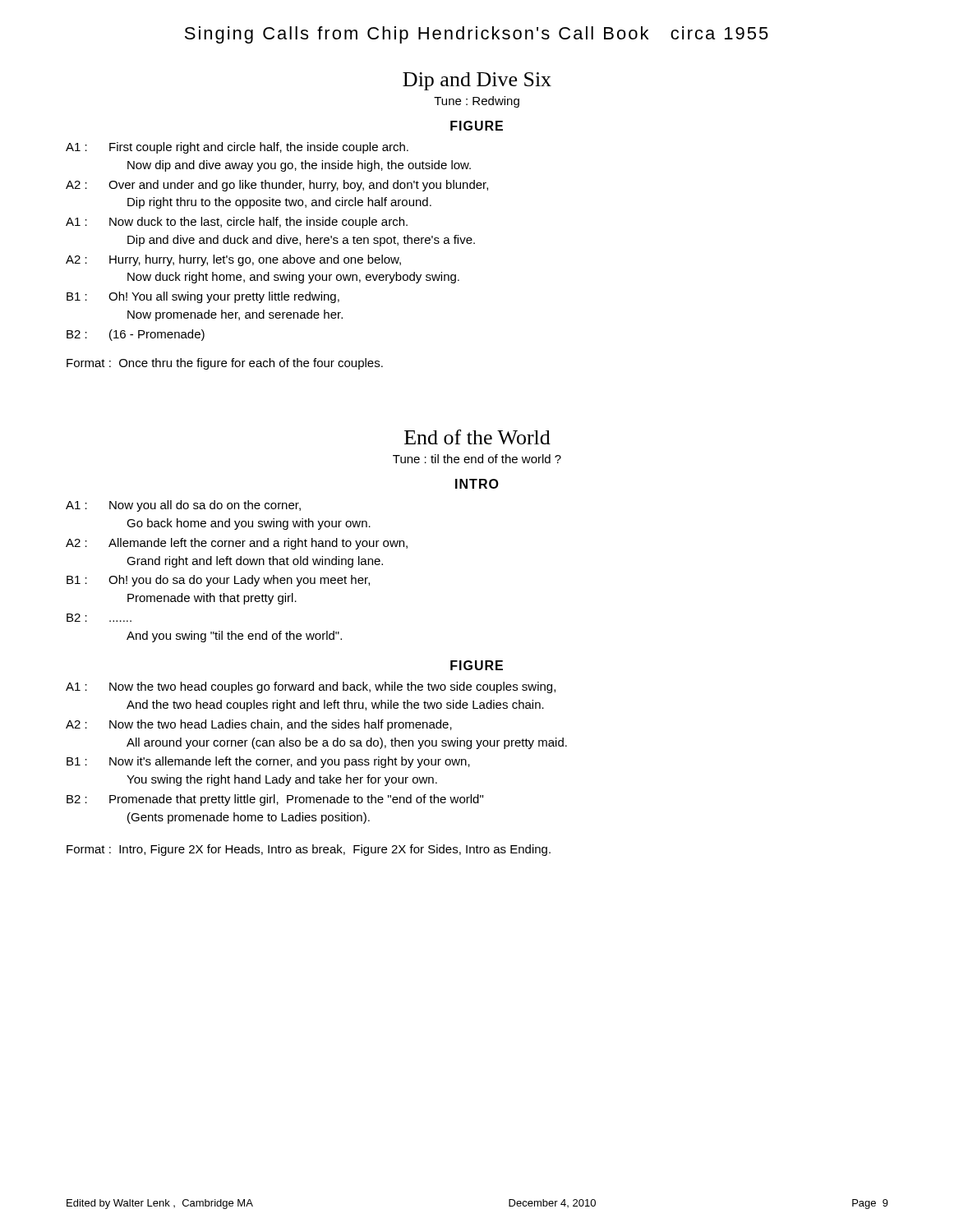The image size is (954, 1232).
Task: Navigate to the region starting "A2 : Allemande left the corner"
Action: click(237, 544)
